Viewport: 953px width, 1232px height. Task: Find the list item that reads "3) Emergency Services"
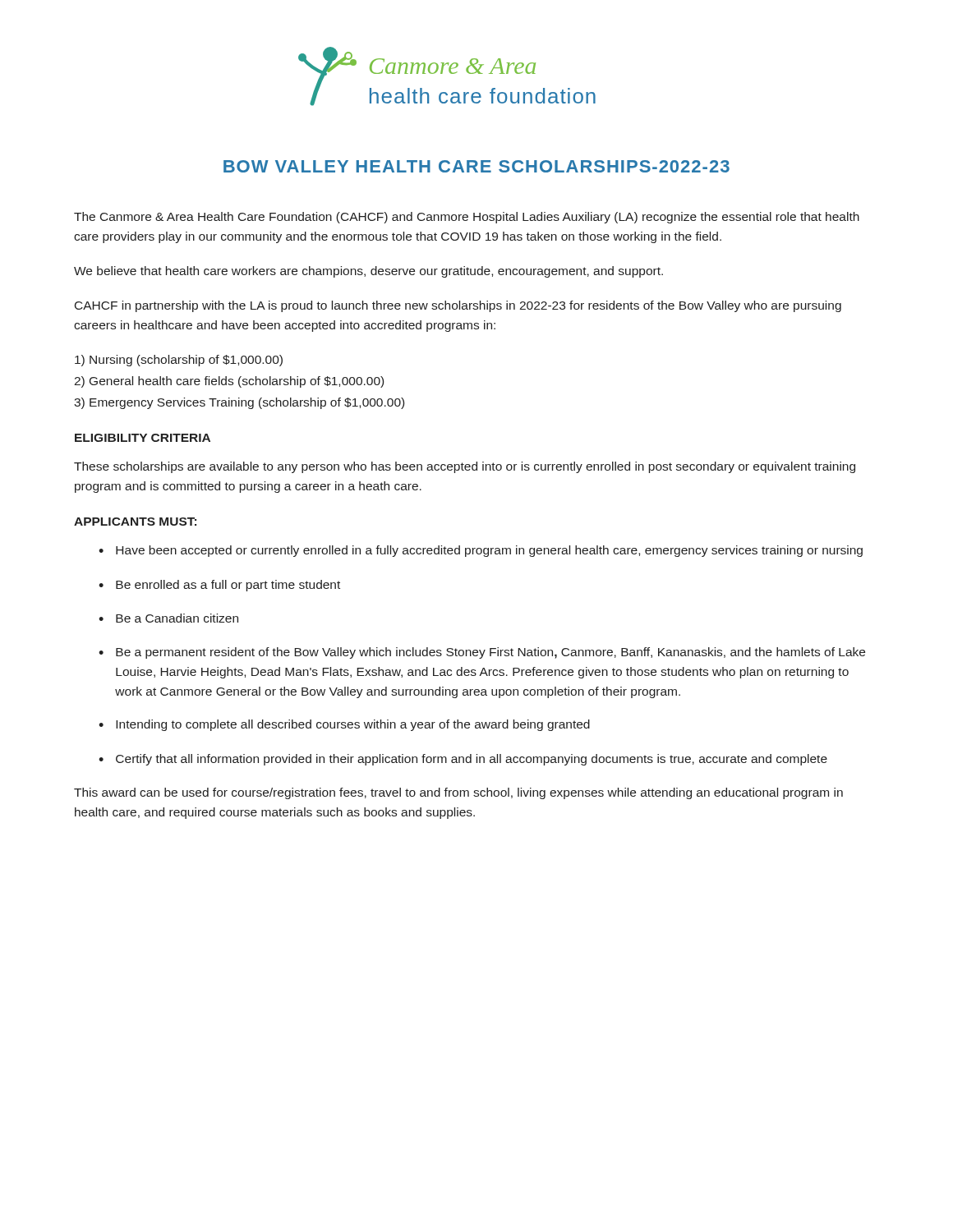pos(240,402)
